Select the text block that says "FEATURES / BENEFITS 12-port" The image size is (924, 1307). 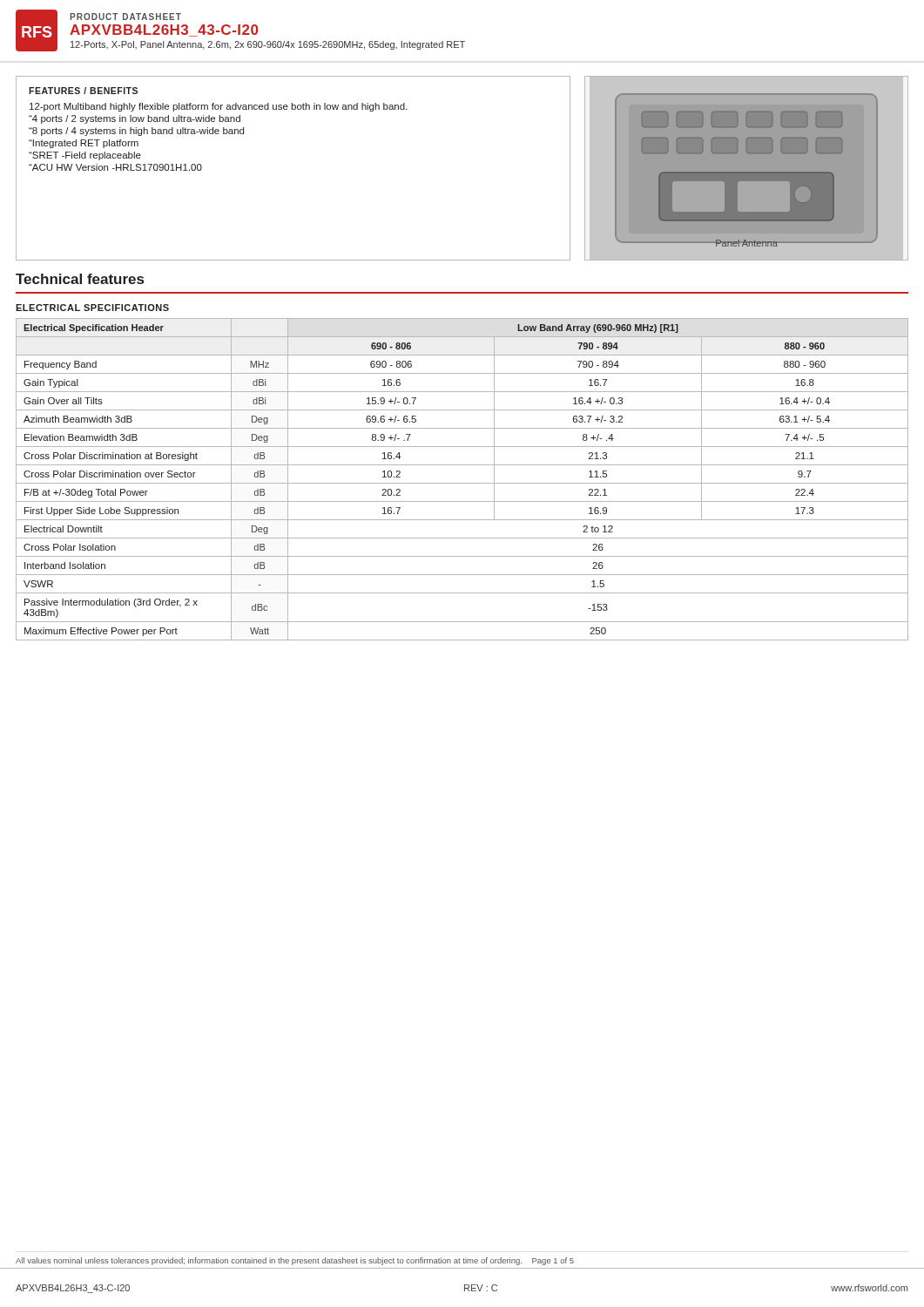[x=83, y=91]
